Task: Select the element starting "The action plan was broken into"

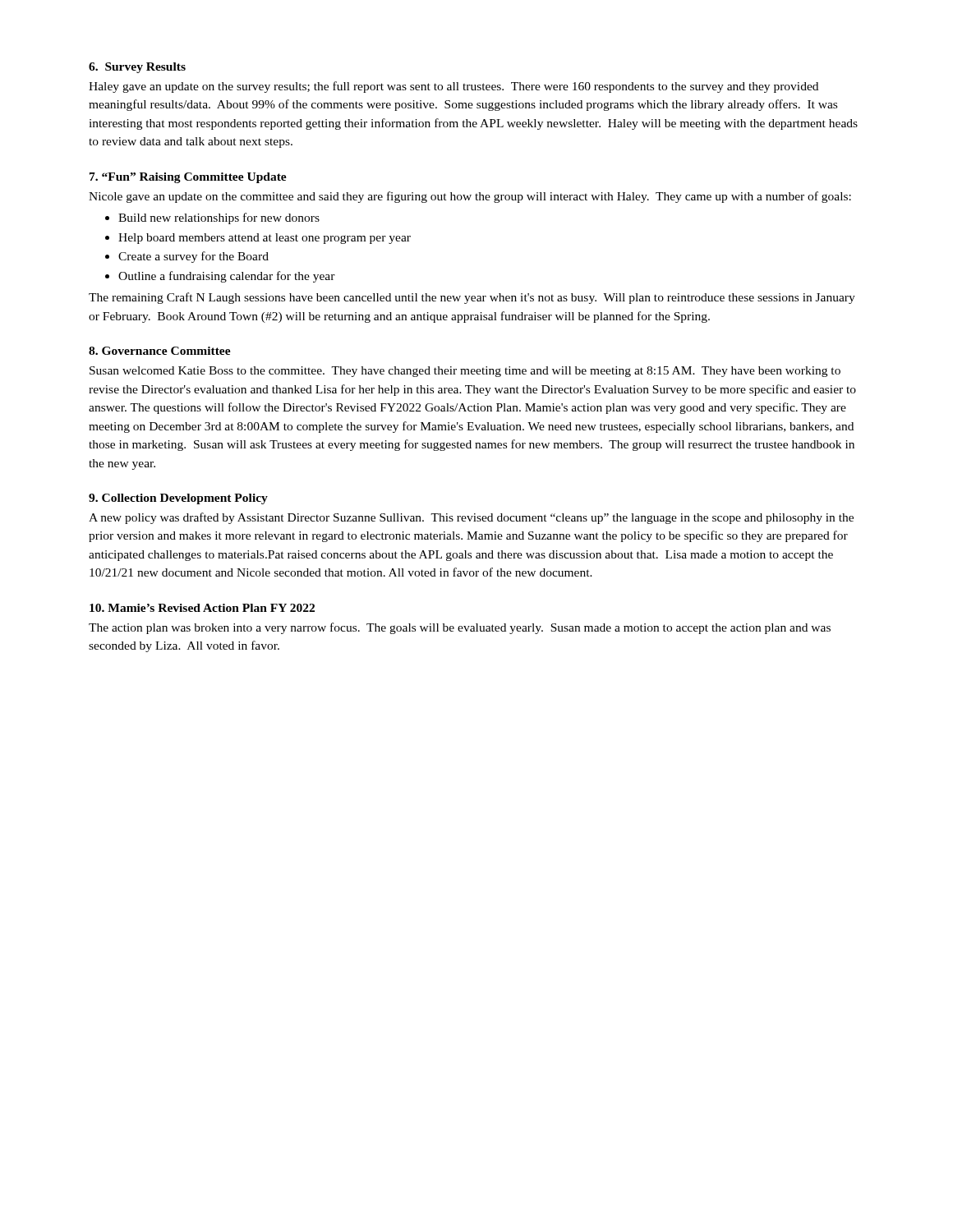Action: coord(460,636)
